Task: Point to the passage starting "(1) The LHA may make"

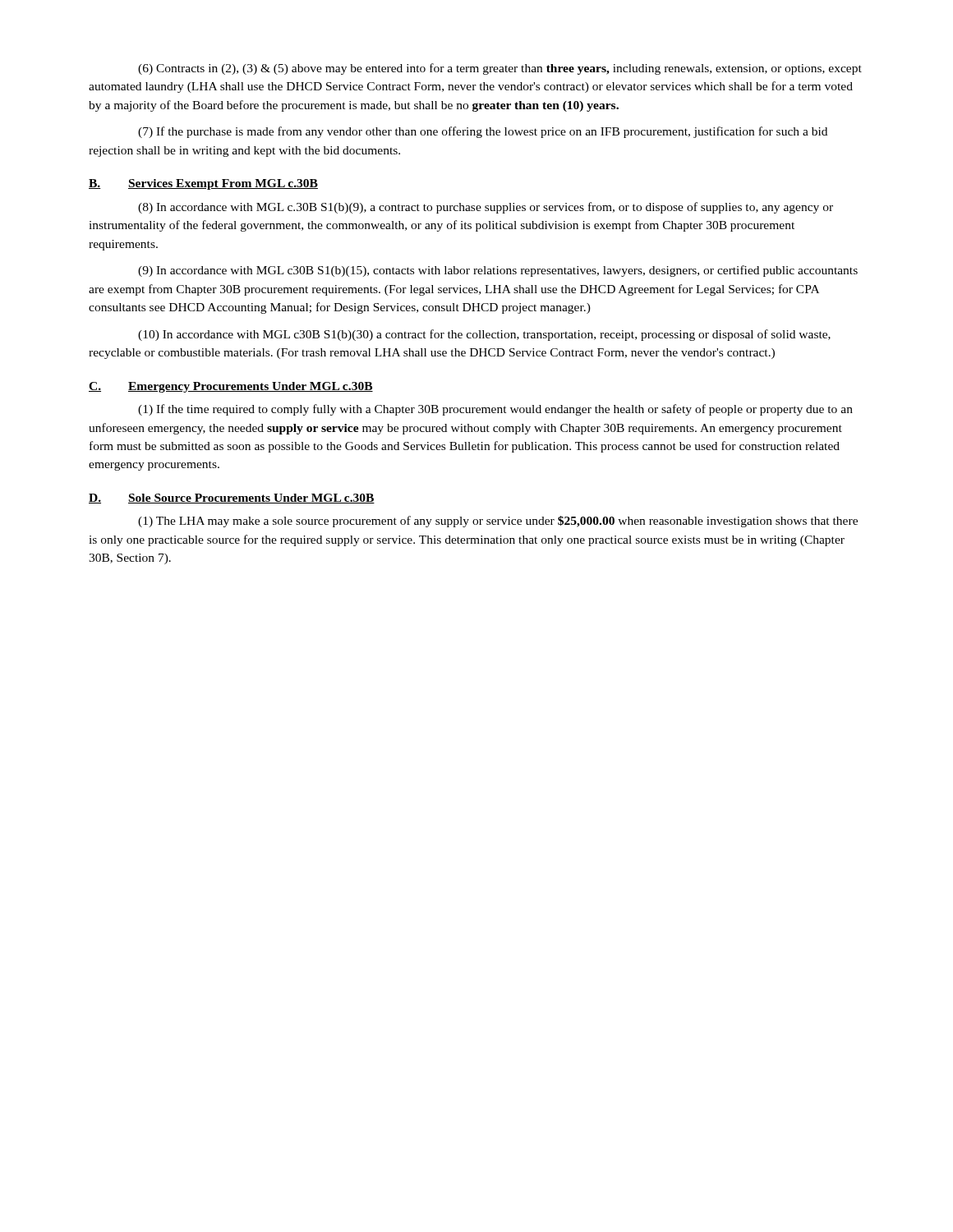Action: tap(476, 540)
